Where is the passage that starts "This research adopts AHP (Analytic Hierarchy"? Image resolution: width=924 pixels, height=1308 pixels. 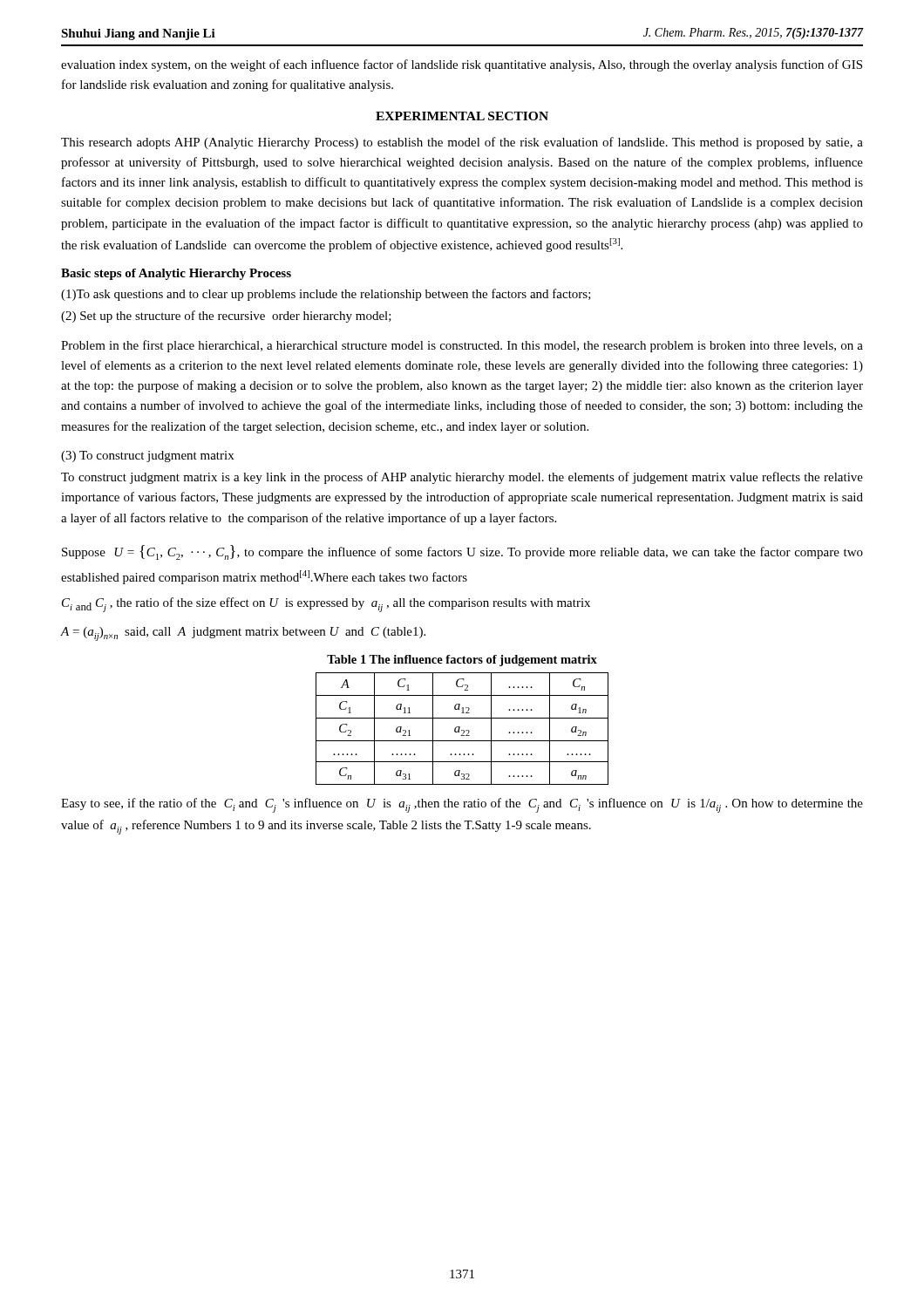pos(462,193)
